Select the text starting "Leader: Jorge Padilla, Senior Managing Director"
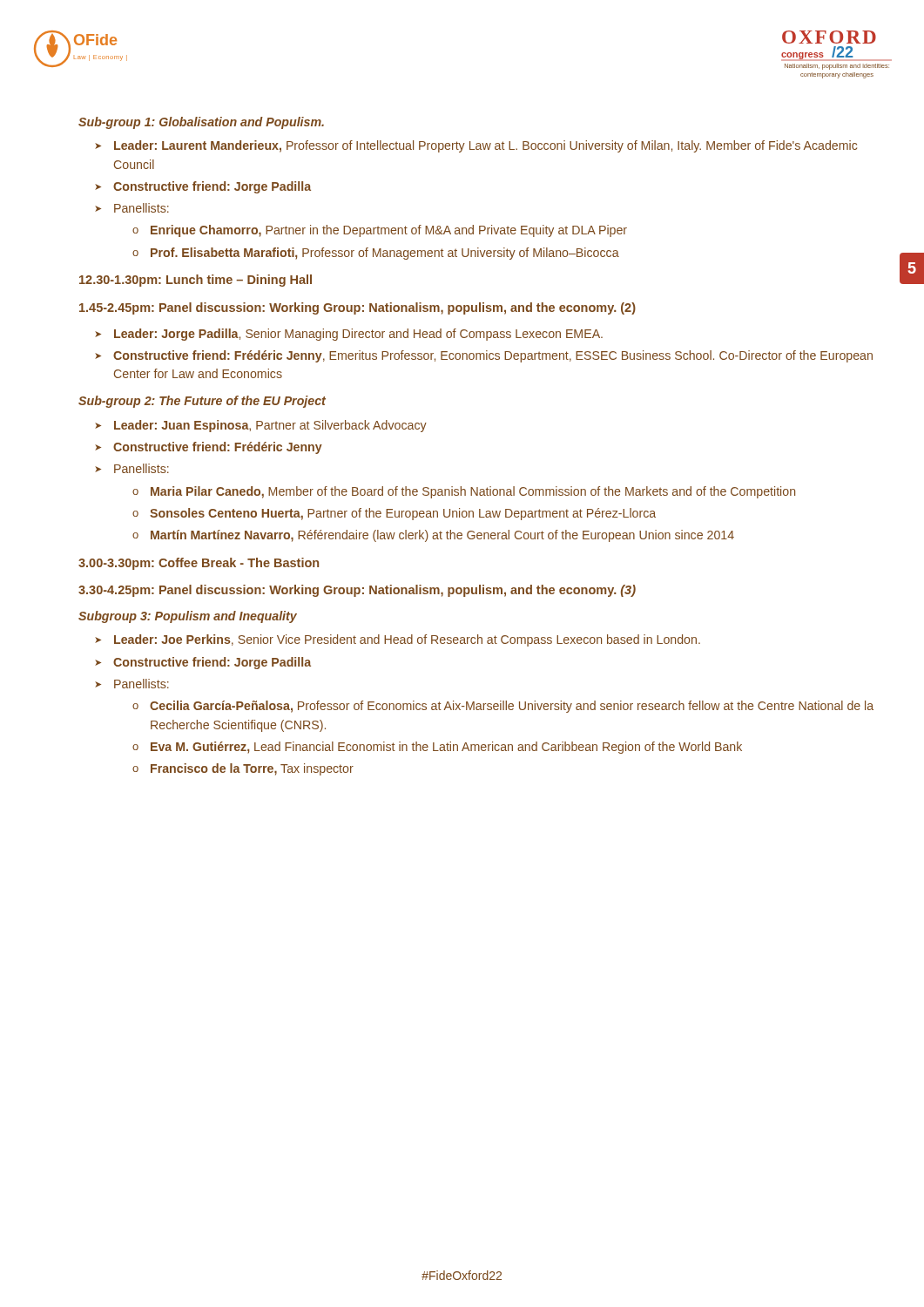The height and width of the screenshot is (1307, 924). (x=358, y=333)
